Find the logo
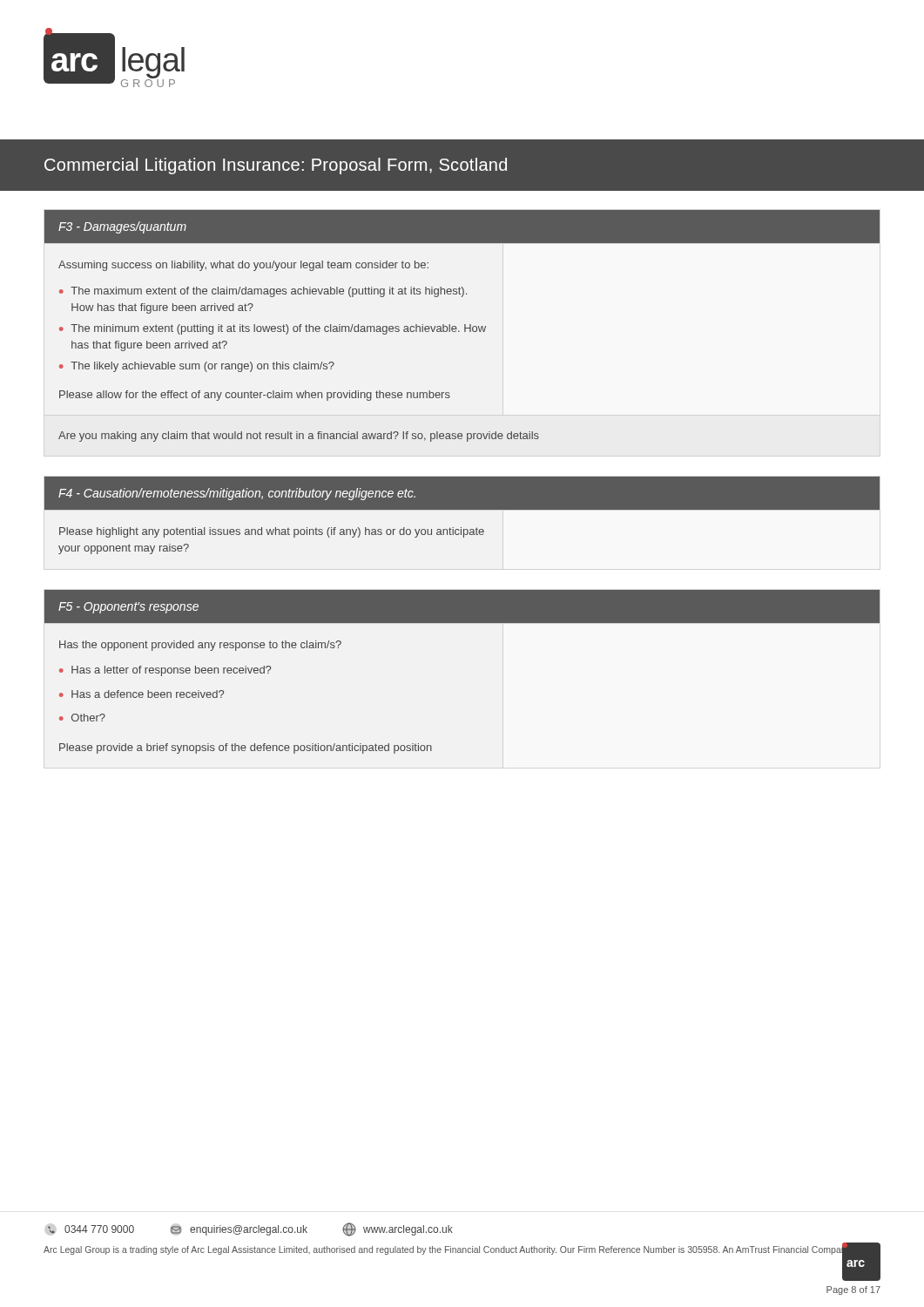The width and height of the screenshot is (924, 1307). click(x=174, y=67)
